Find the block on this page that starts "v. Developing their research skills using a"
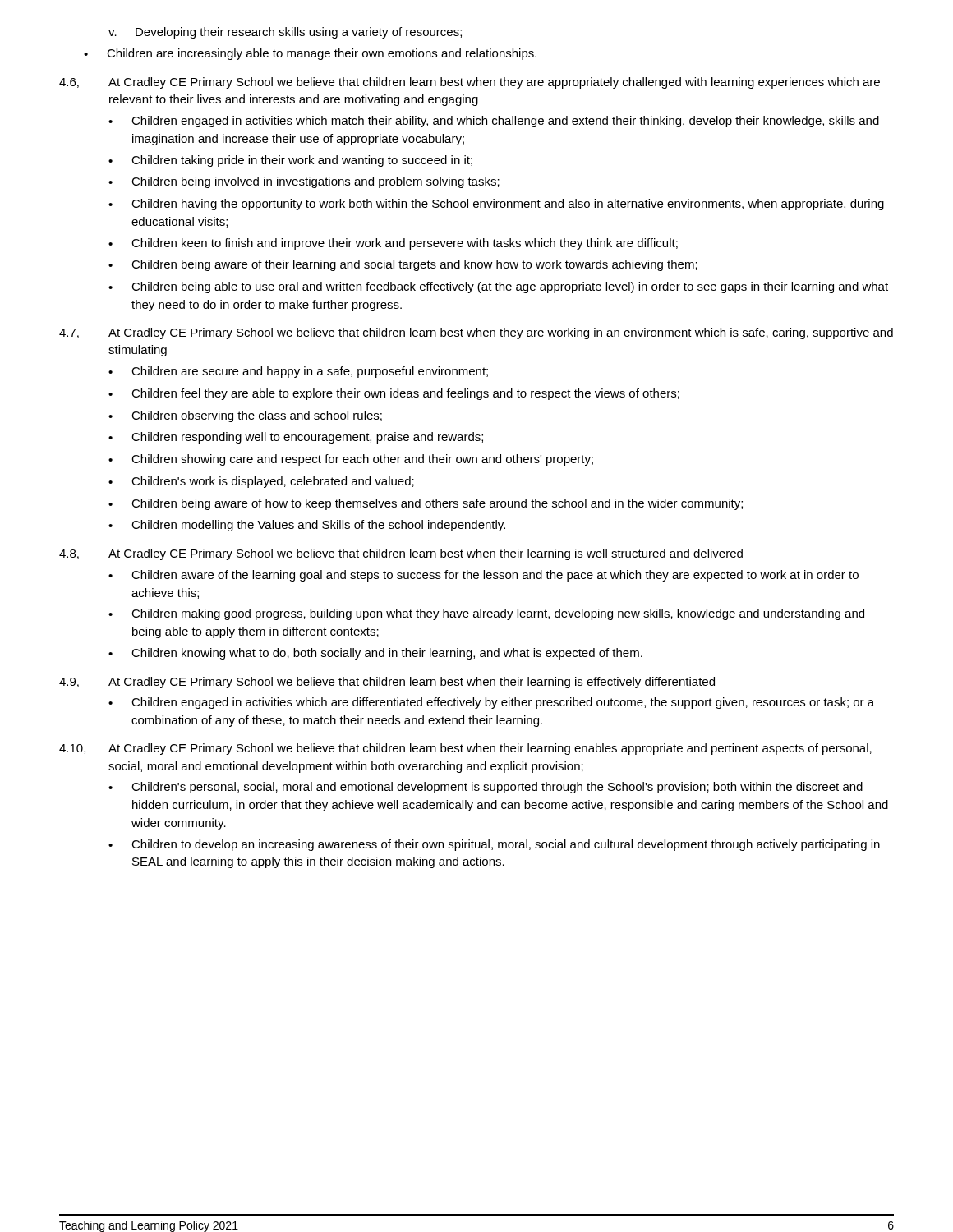953x1232 pixels. pyautogui.click(x=285, y=33)
